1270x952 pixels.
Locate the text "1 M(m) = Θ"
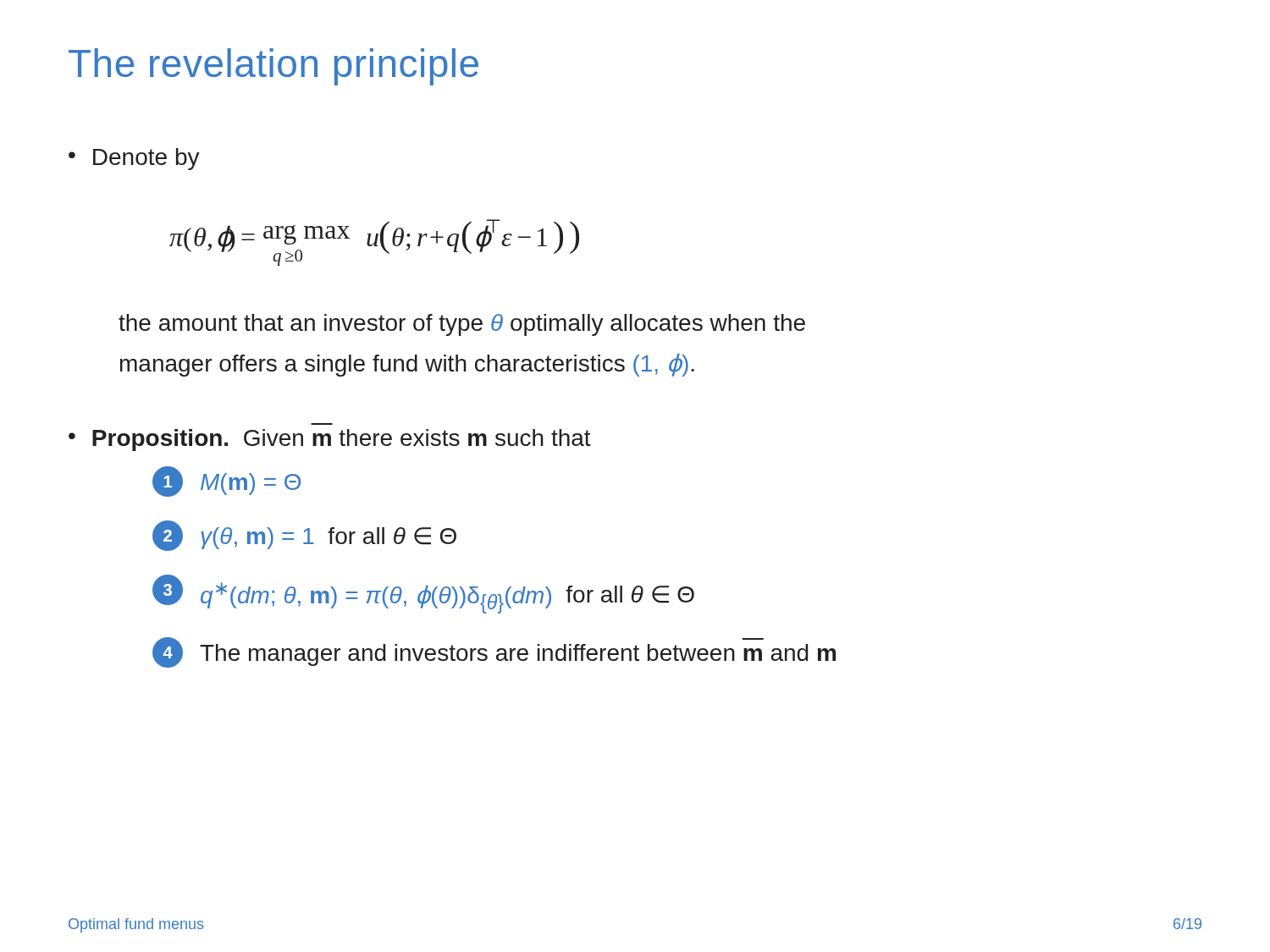pyautogui.click(x=227, y=483)
